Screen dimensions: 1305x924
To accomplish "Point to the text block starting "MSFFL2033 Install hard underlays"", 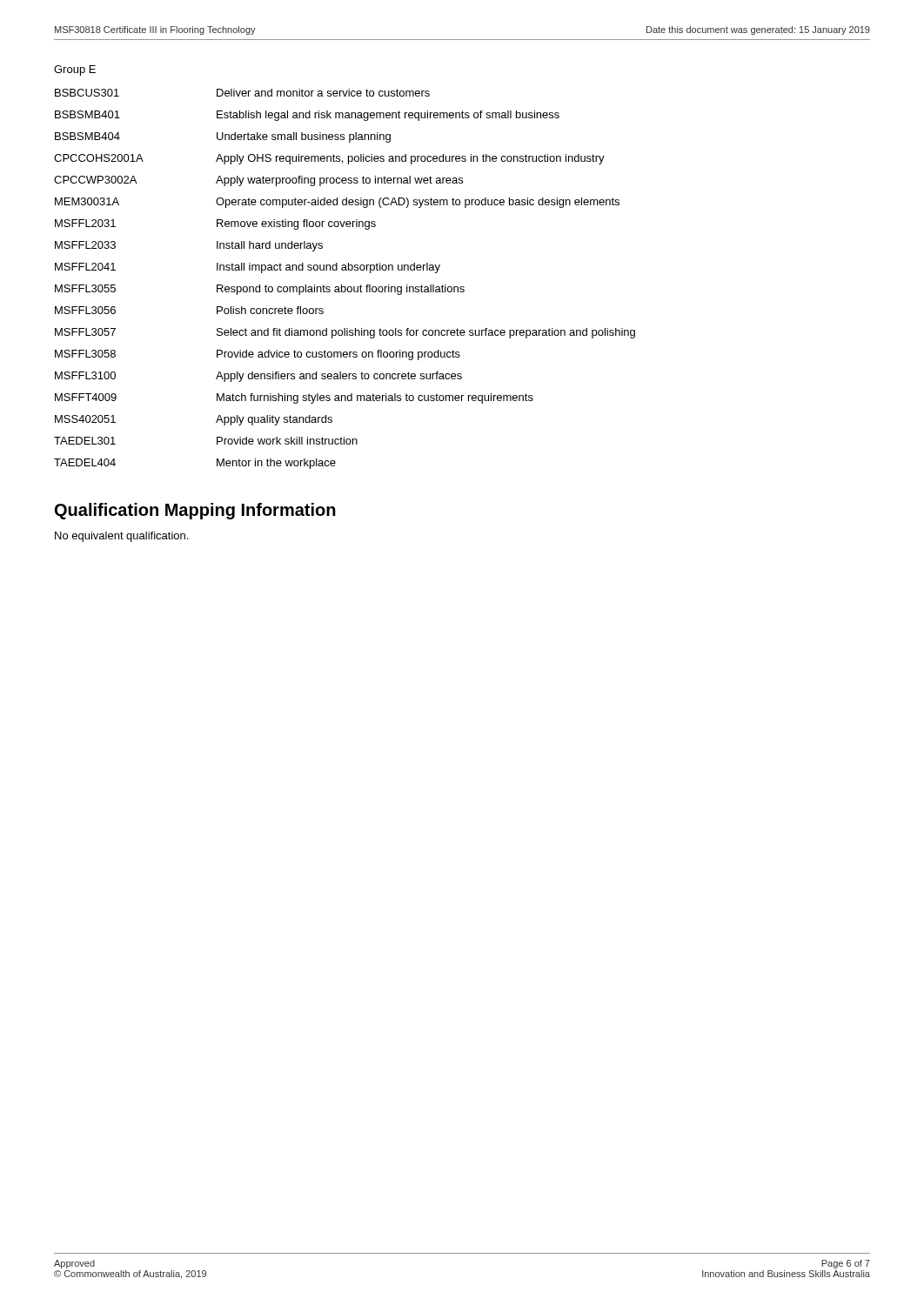I will 81,245.
